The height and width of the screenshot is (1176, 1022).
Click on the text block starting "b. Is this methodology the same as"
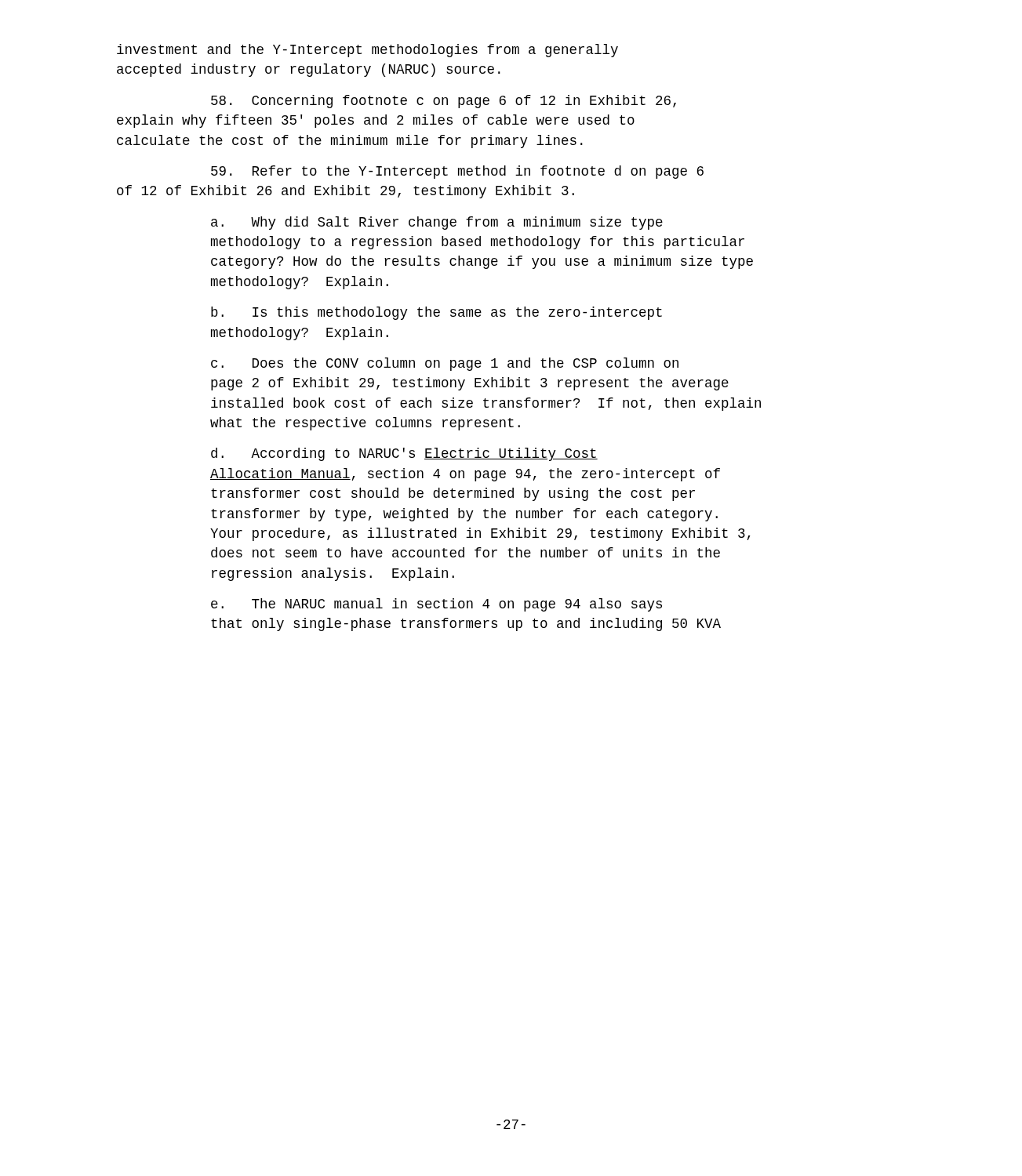tap(437, 323)
